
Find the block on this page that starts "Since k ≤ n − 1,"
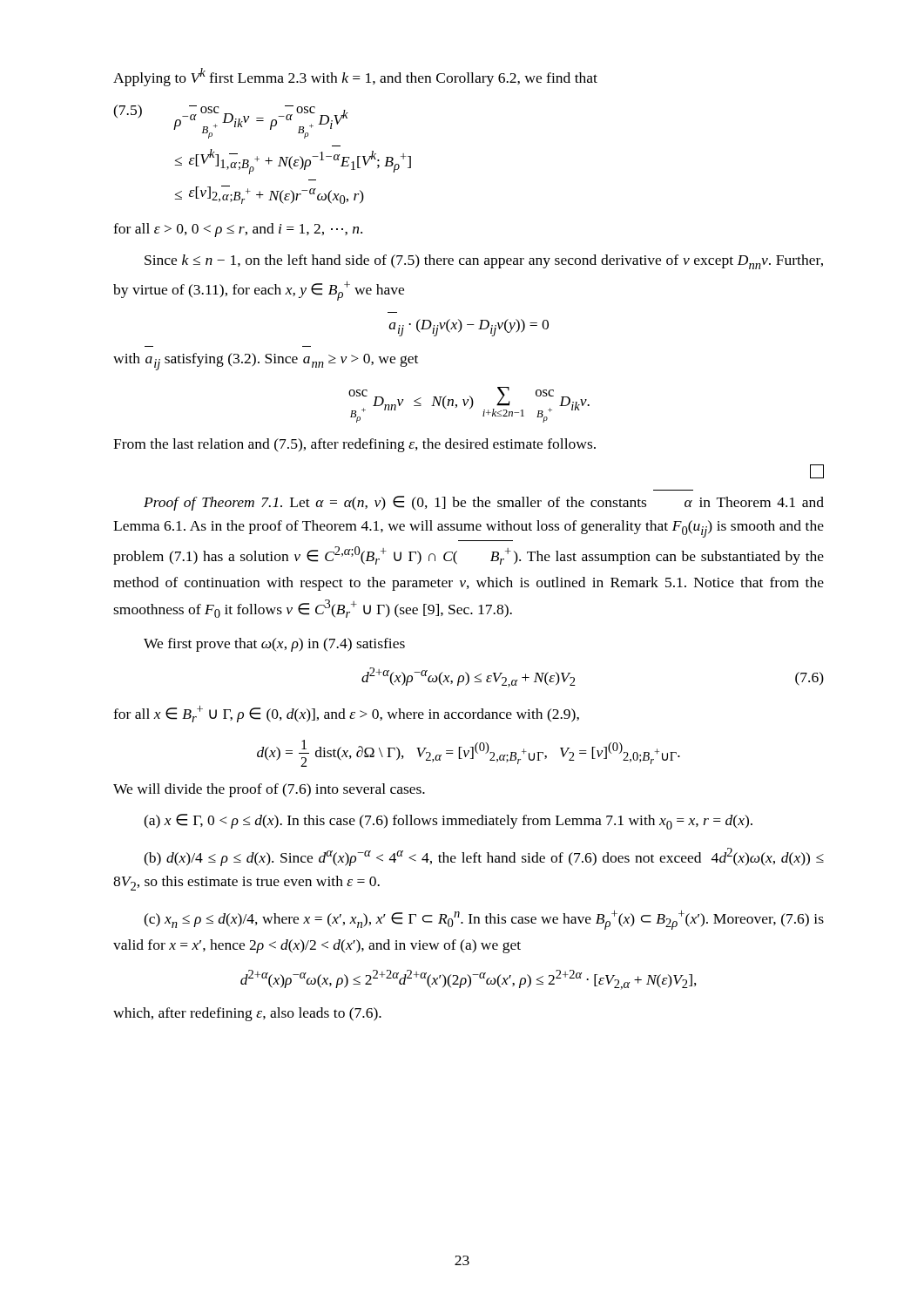tap(469, 276)
